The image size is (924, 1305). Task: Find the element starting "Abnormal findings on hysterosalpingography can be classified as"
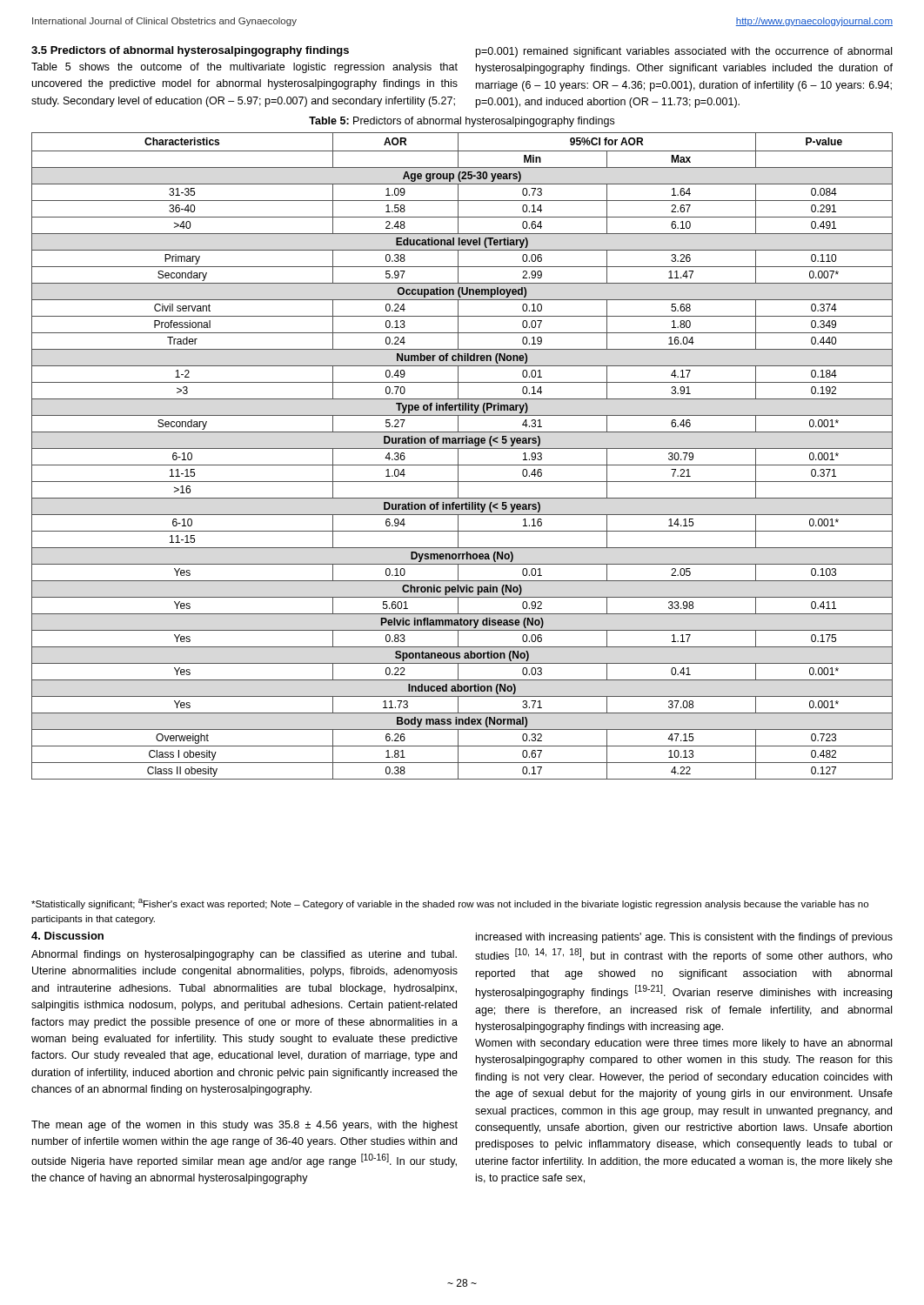pyautogui.click(x=244, y=1022)
